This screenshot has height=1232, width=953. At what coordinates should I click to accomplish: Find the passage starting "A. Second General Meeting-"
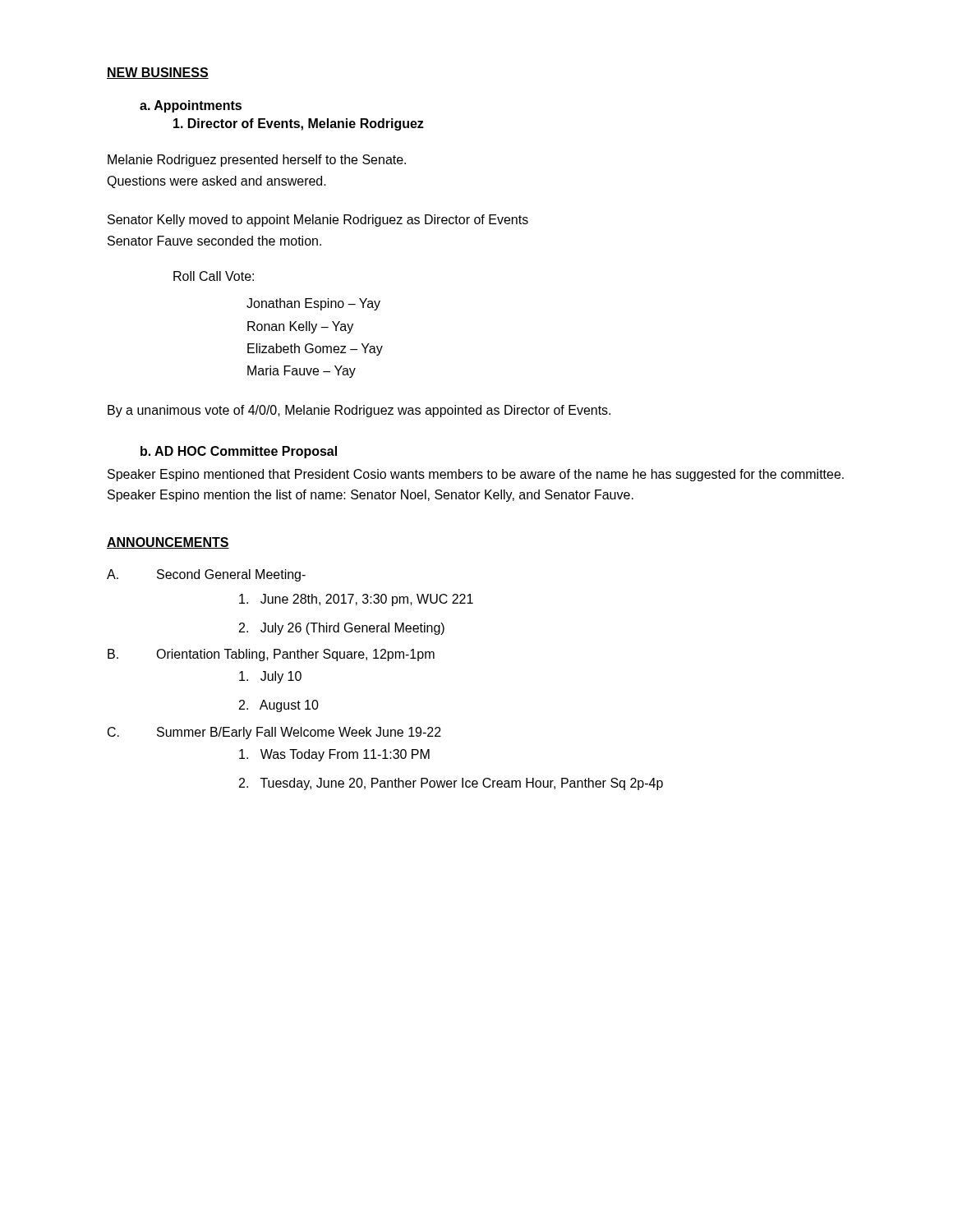pos(206,575)
